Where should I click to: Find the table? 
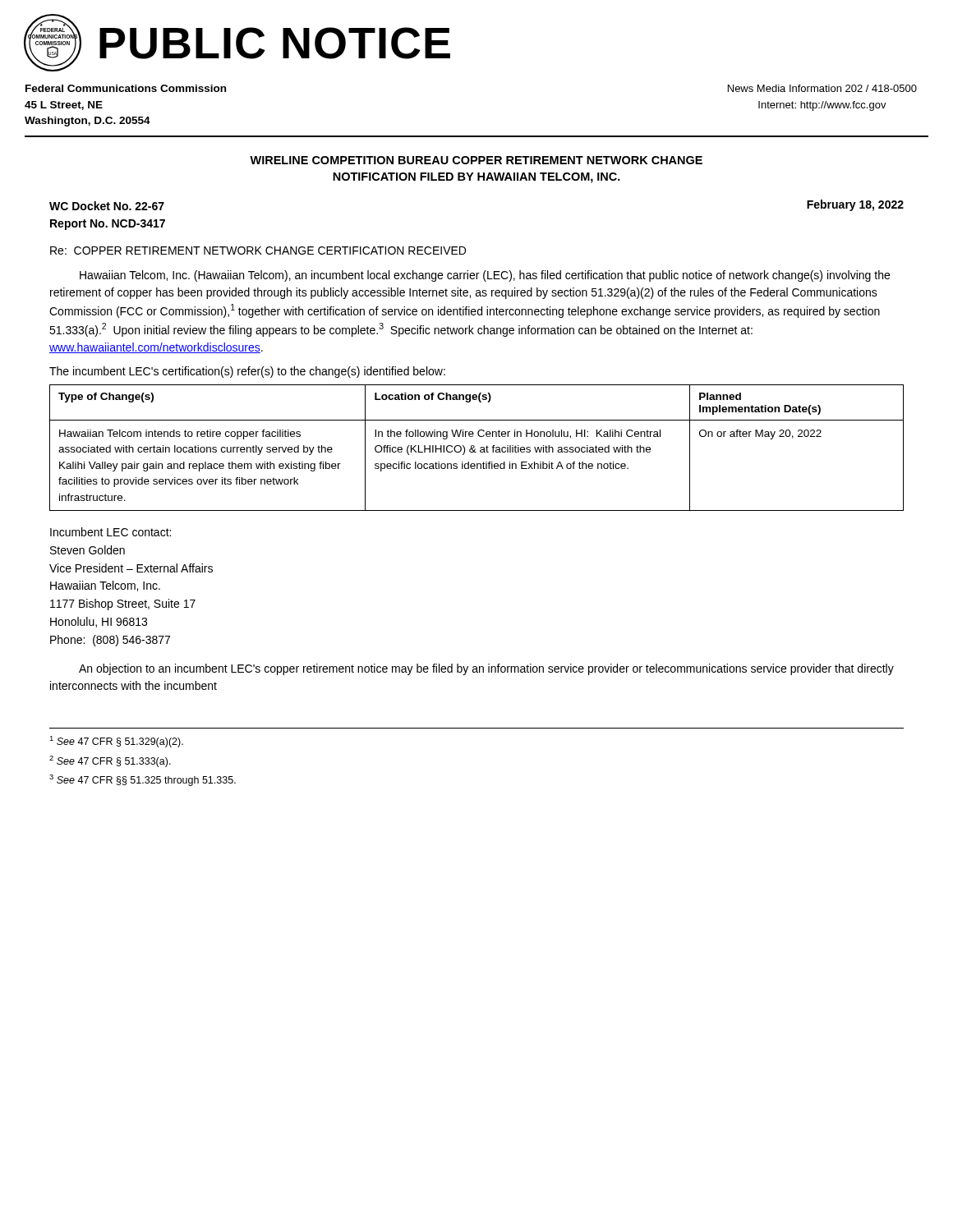pos(476,448)
